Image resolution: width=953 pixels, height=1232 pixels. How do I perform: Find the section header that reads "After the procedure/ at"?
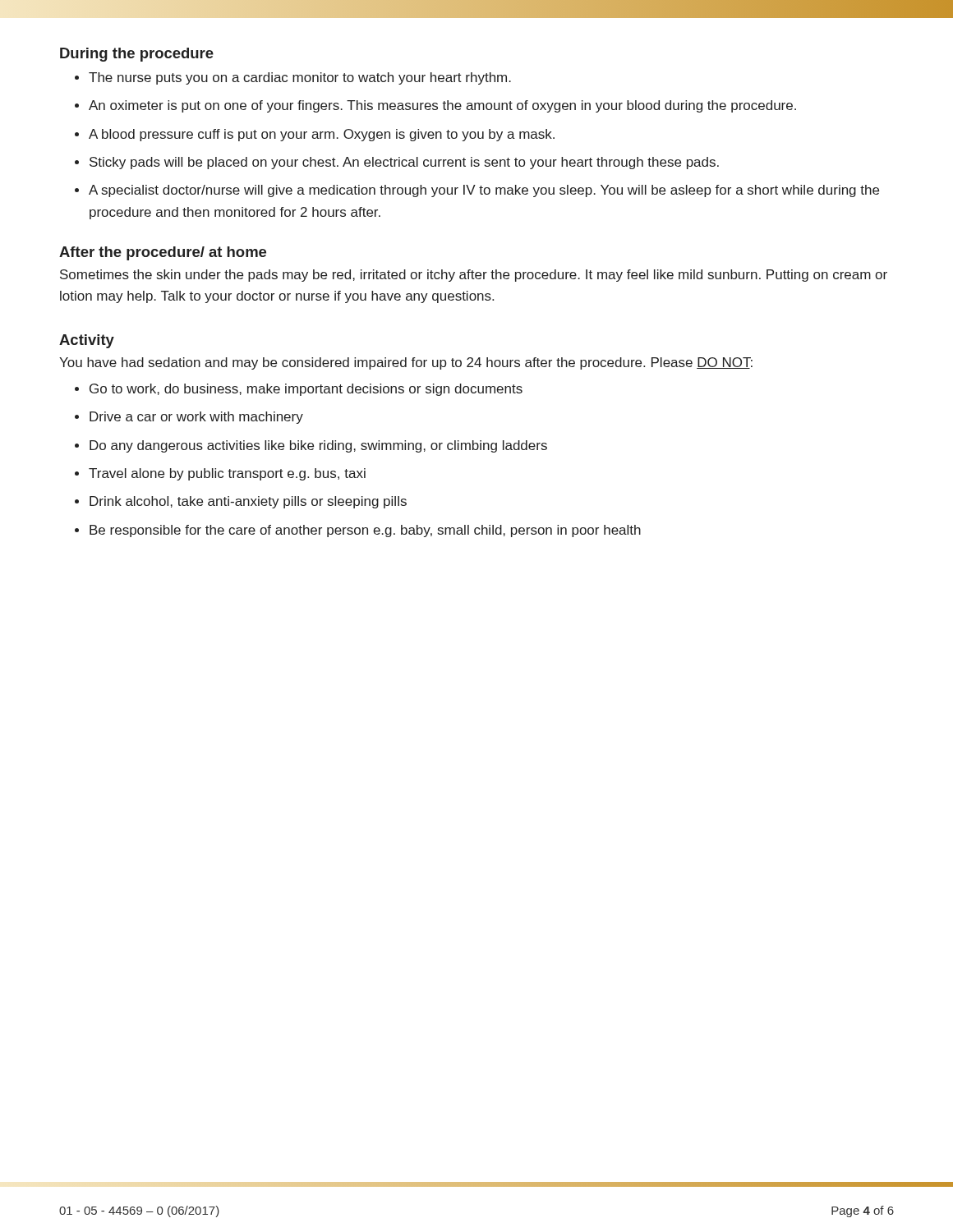[x=163, y=252]
